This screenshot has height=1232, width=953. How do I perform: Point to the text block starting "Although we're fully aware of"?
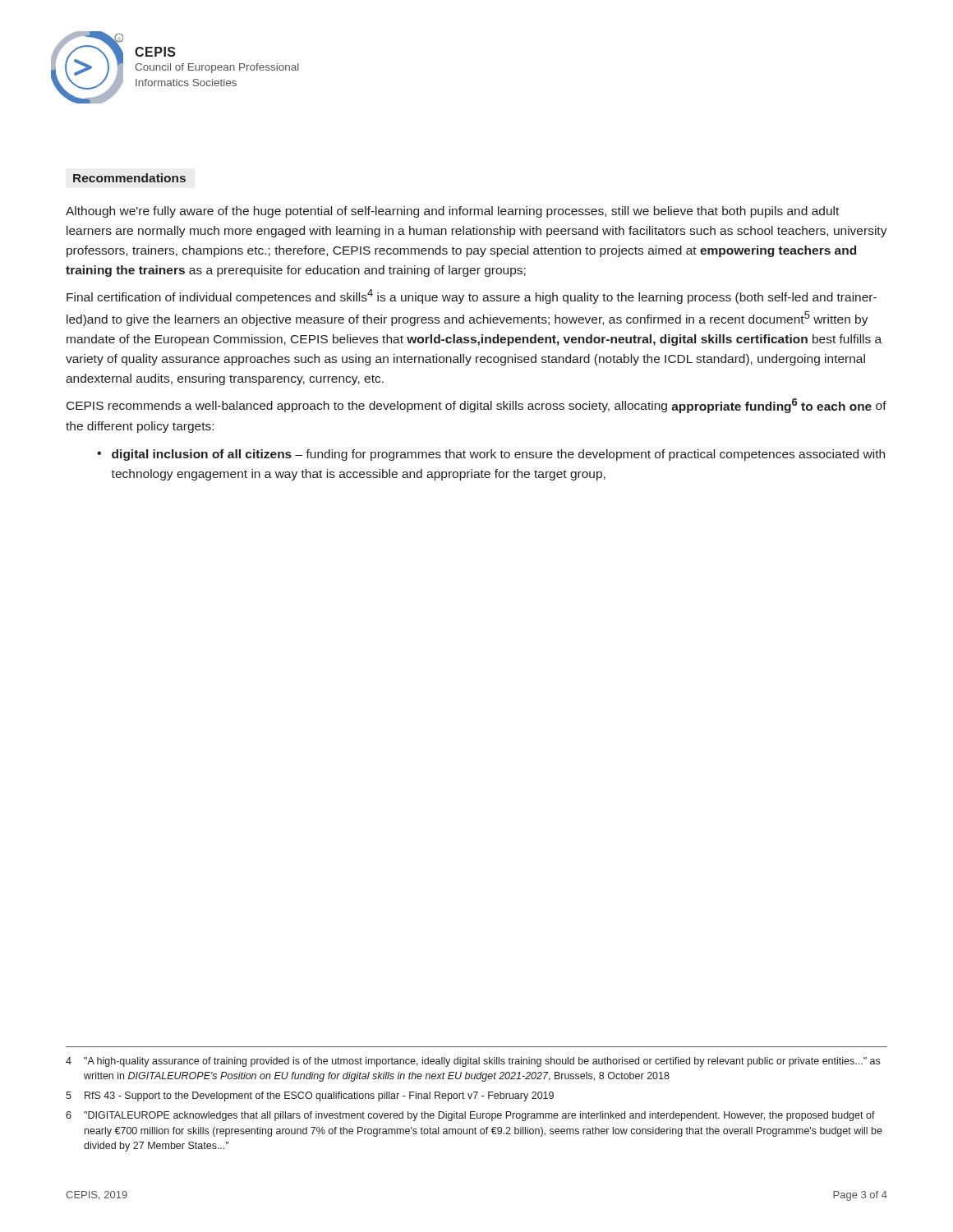point(476,240)
